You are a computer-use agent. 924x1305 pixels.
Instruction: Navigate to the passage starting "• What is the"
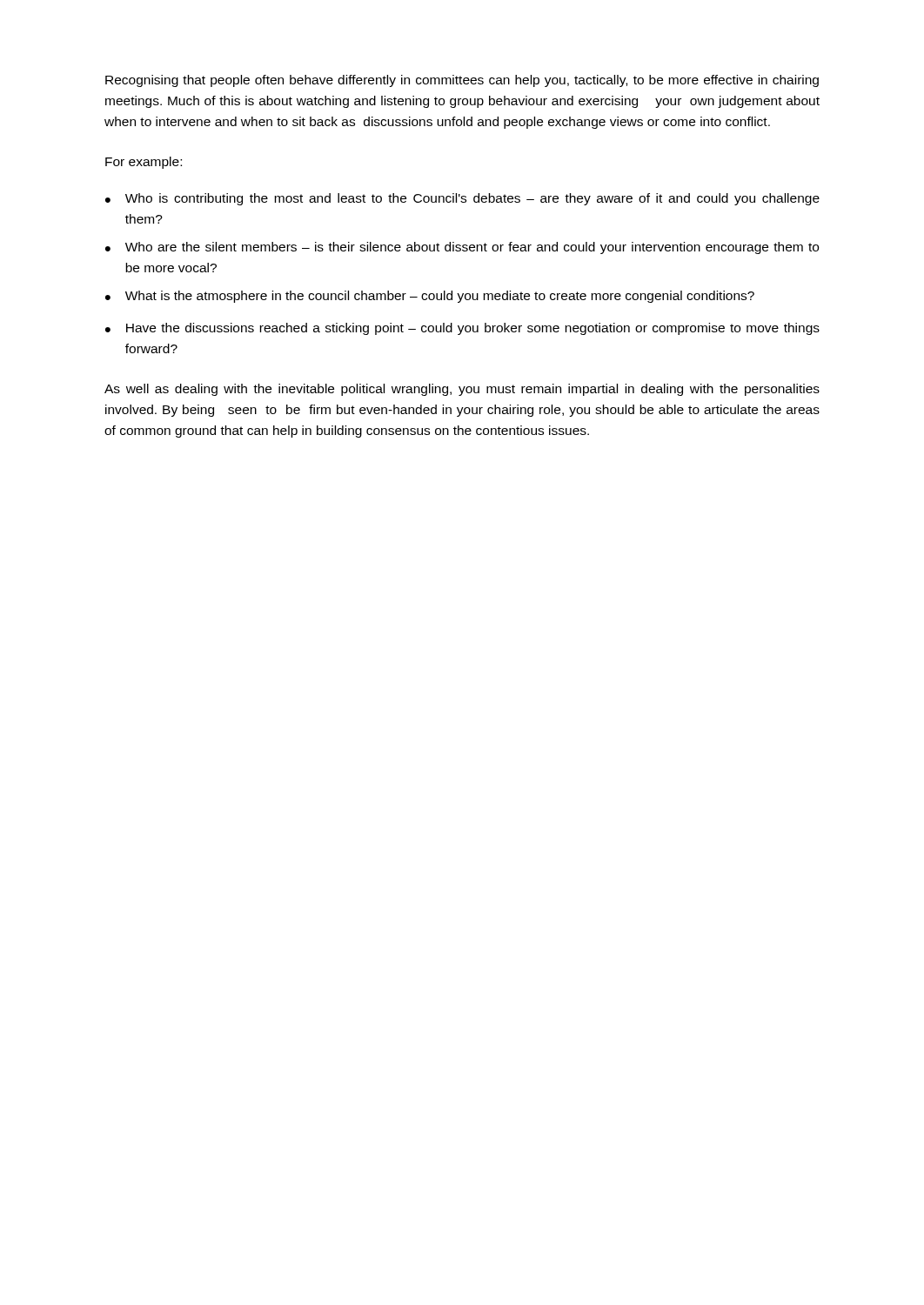pyautogui.click(x=462, y=298)
